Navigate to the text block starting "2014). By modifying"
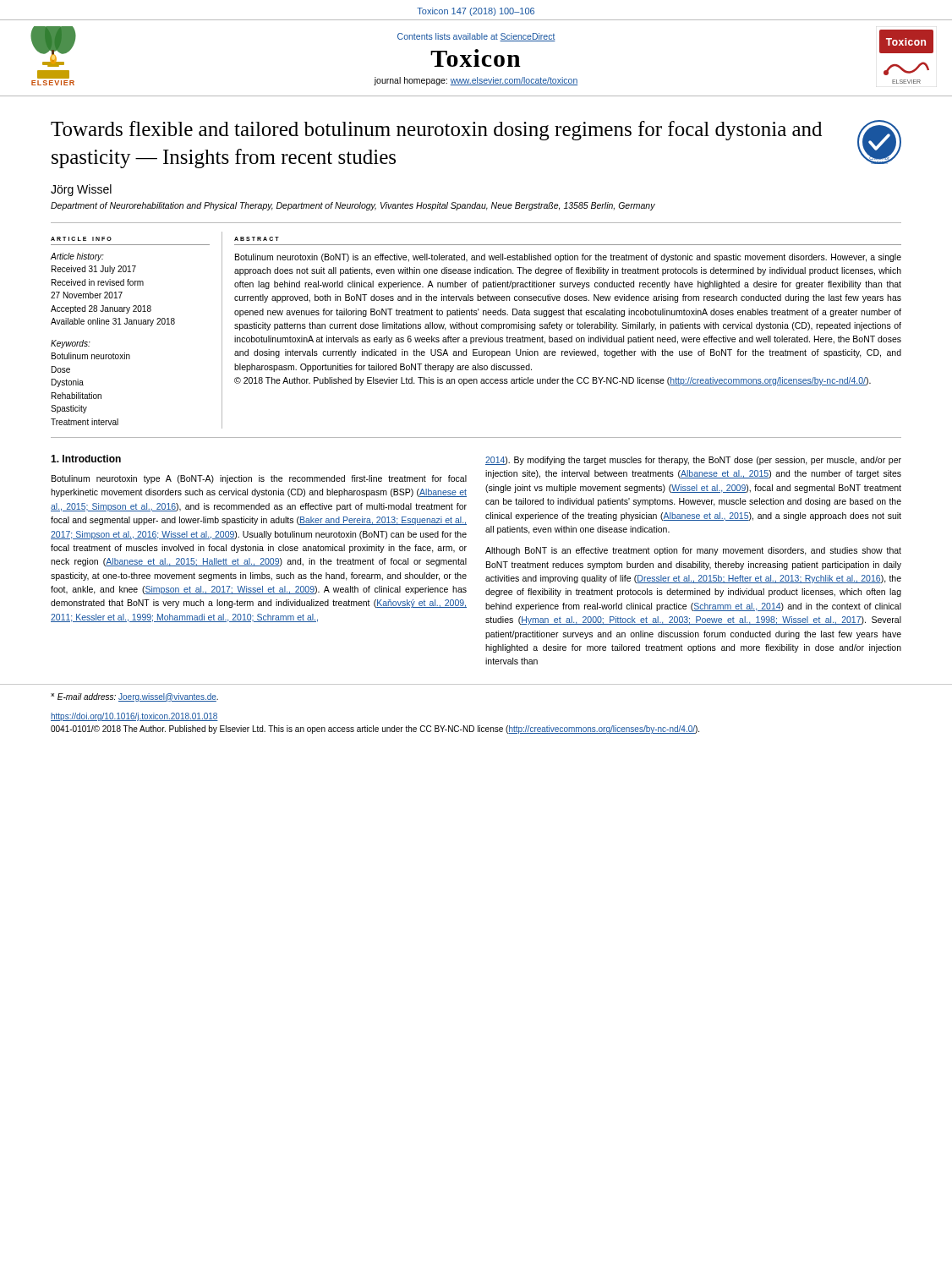952x1268 pixels. 693,494
